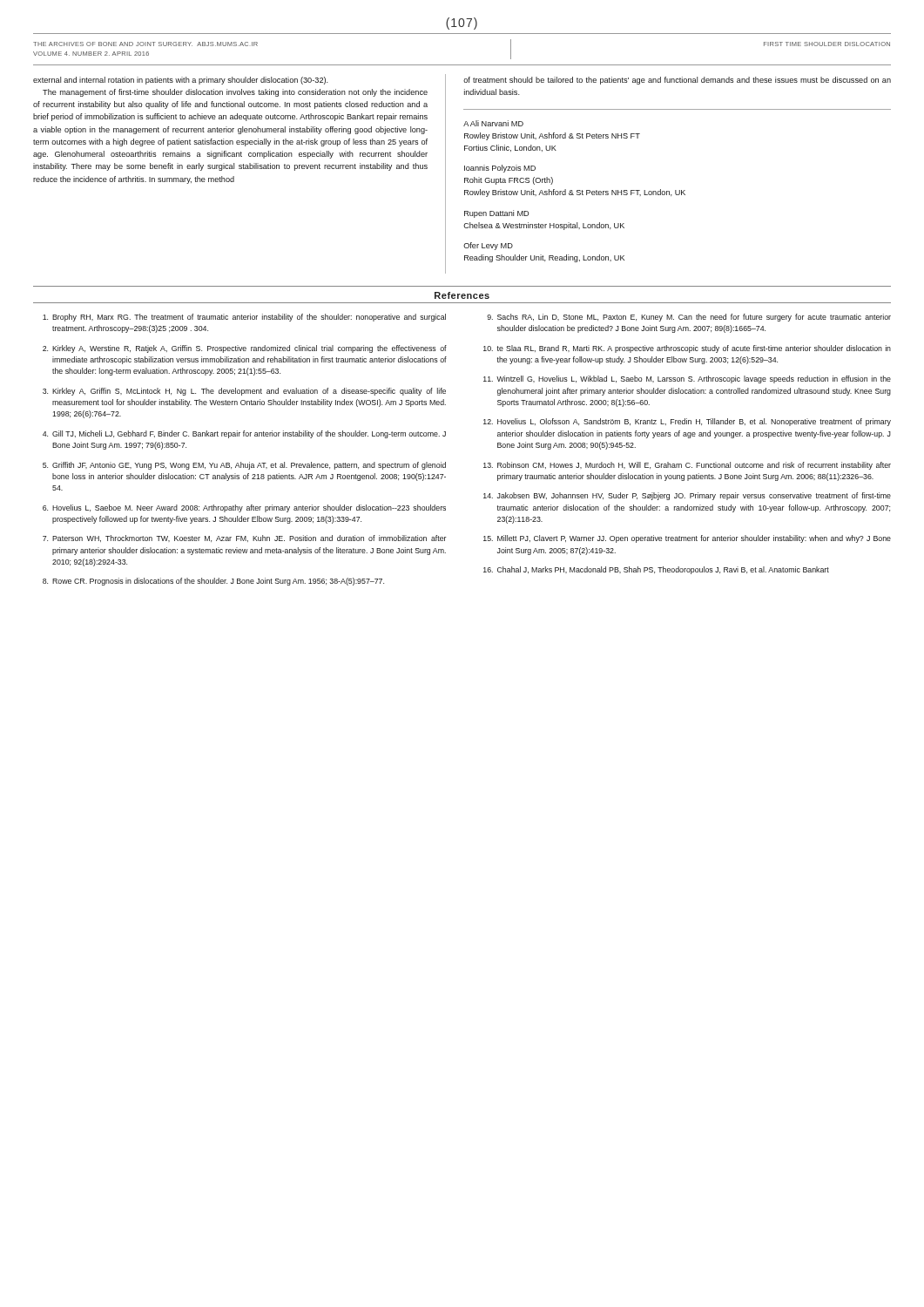
Task: Where is the passage that starts "Ofer Levy MD Reading Shoulder Unit, Reading,"?
Action: [488, 246]
